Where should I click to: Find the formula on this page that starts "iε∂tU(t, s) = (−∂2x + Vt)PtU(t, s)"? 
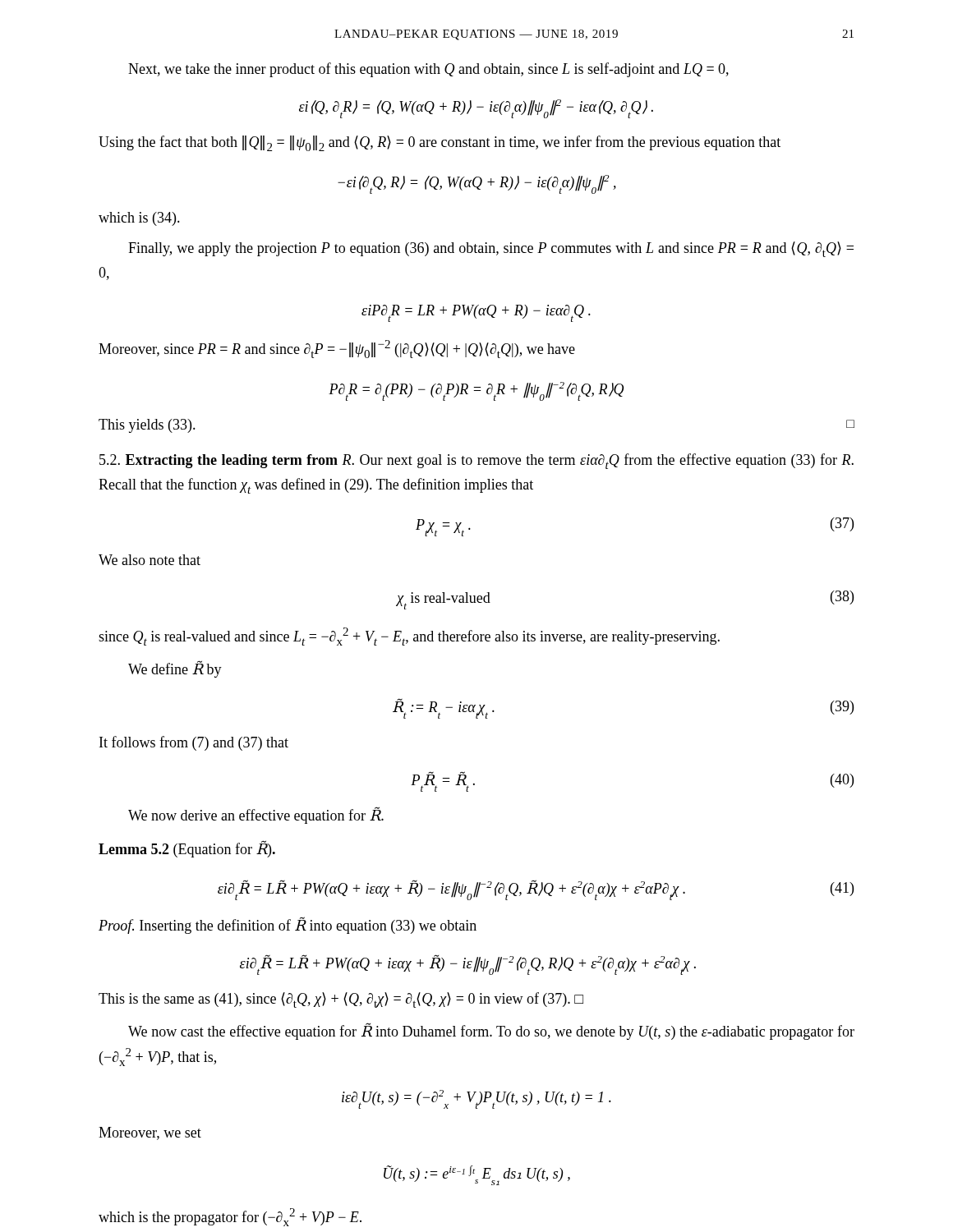(x=476, y=1097)
